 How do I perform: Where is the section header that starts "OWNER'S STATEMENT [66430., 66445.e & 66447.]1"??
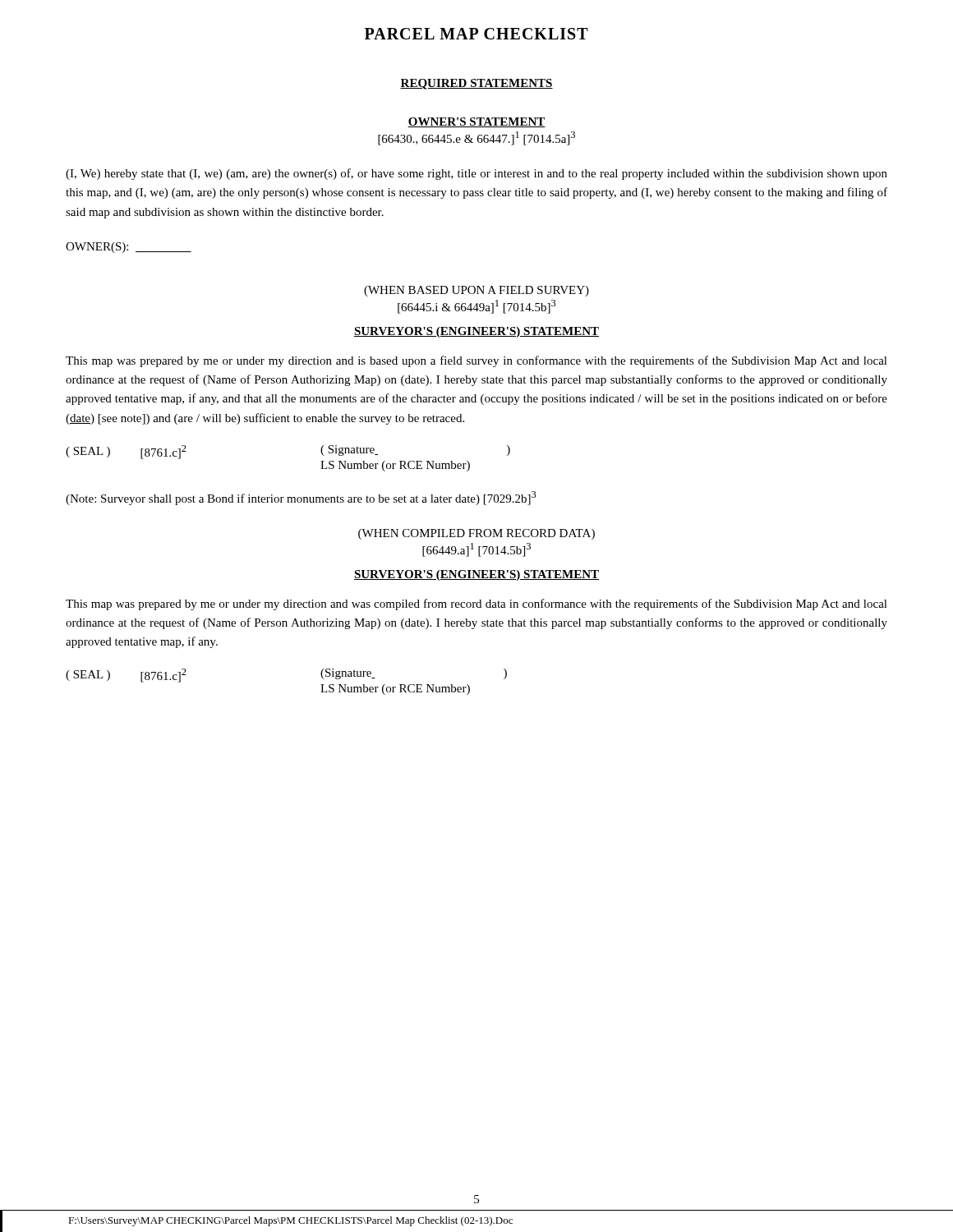[x=476, y=130]
